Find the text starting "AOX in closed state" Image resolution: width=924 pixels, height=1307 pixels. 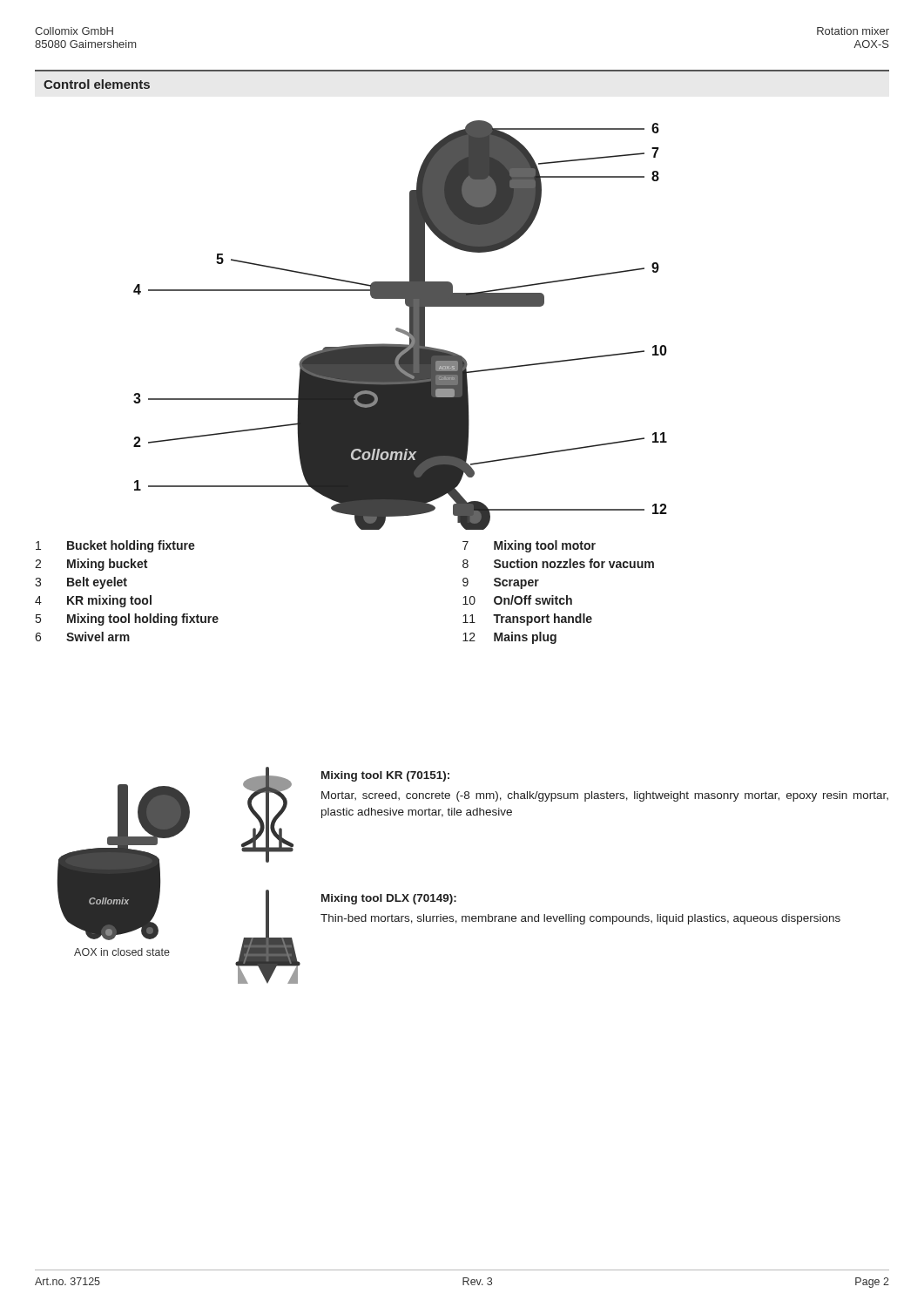(122, 952)
